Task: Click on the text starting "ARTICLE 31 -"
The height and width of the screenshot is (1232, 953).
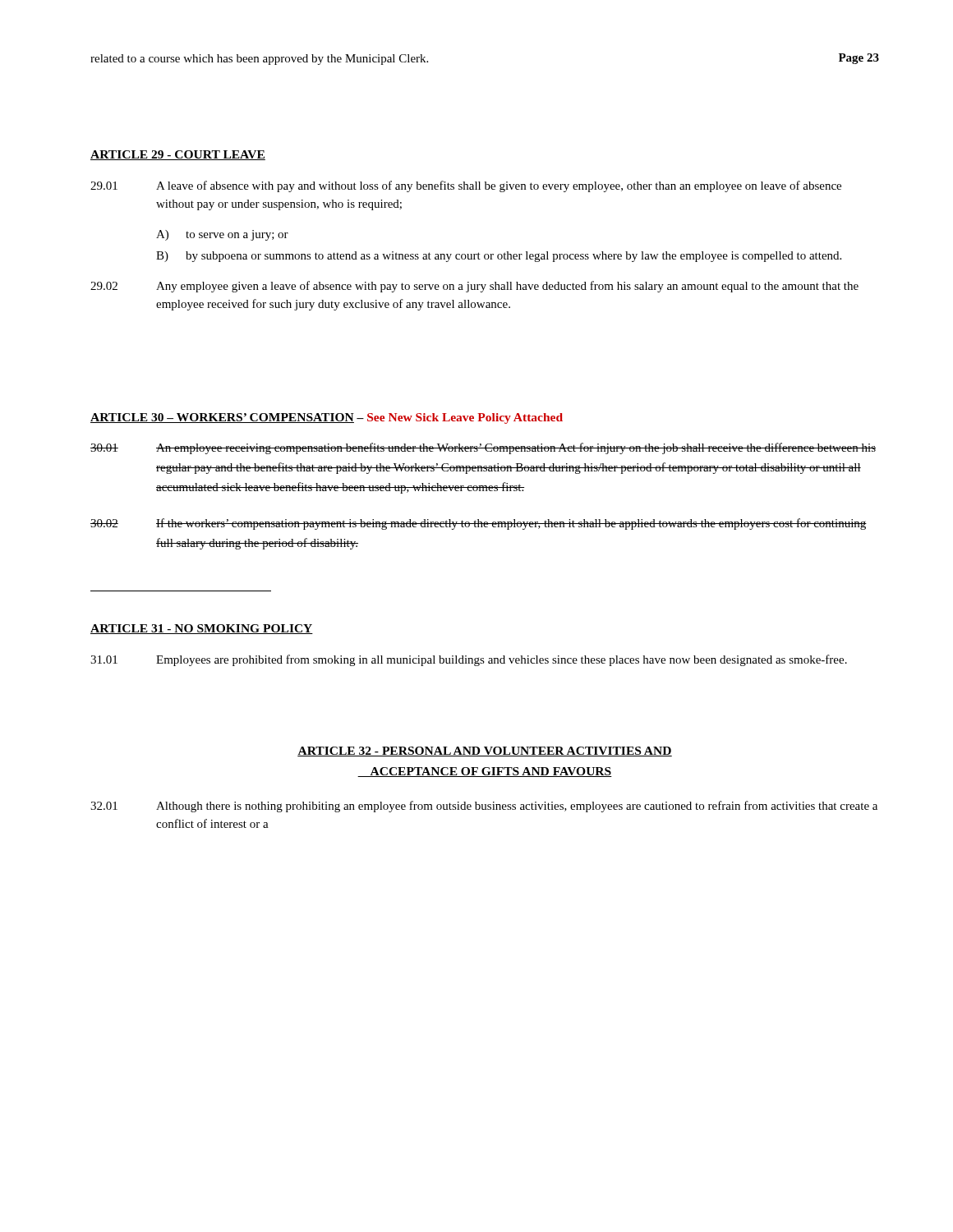Action: (201, 628)
